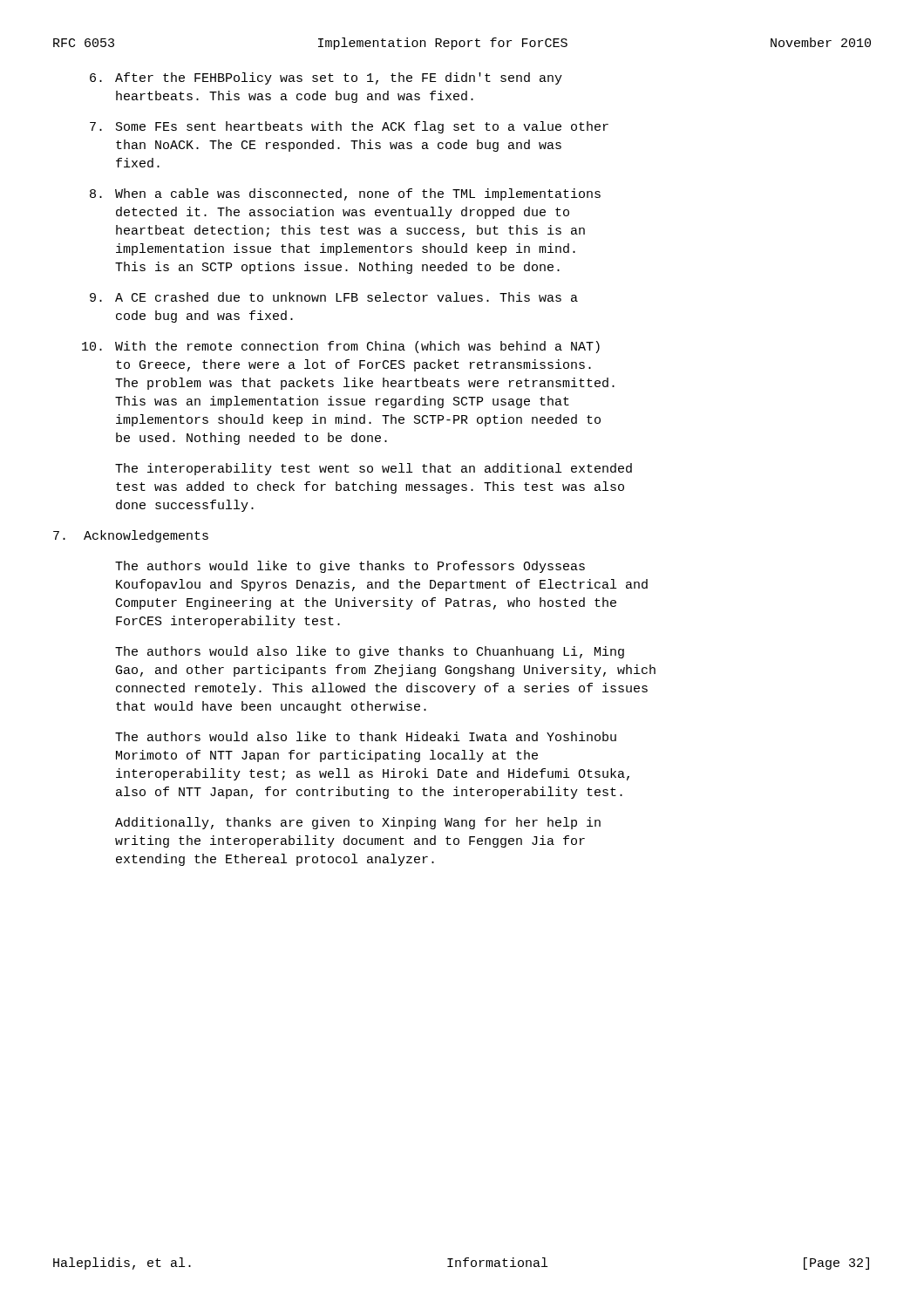The image size is (924, 1308).
Task: Point to the block beginning "Additionally, thanks are given to"
Action: tap(358, 842)
